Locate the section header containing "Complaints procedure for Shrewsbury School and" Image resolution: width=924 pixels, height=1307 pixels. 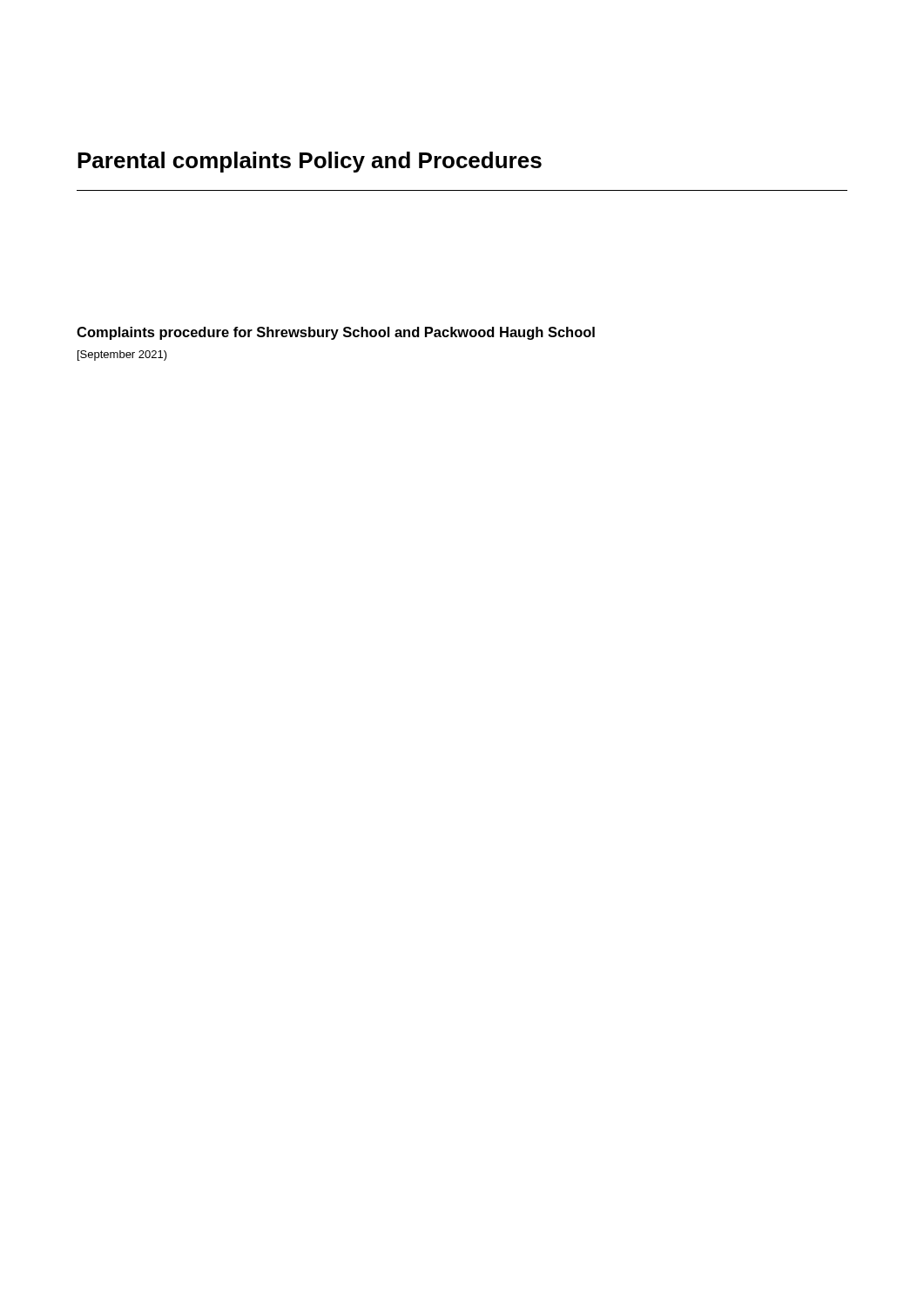[x=462, y=332]
